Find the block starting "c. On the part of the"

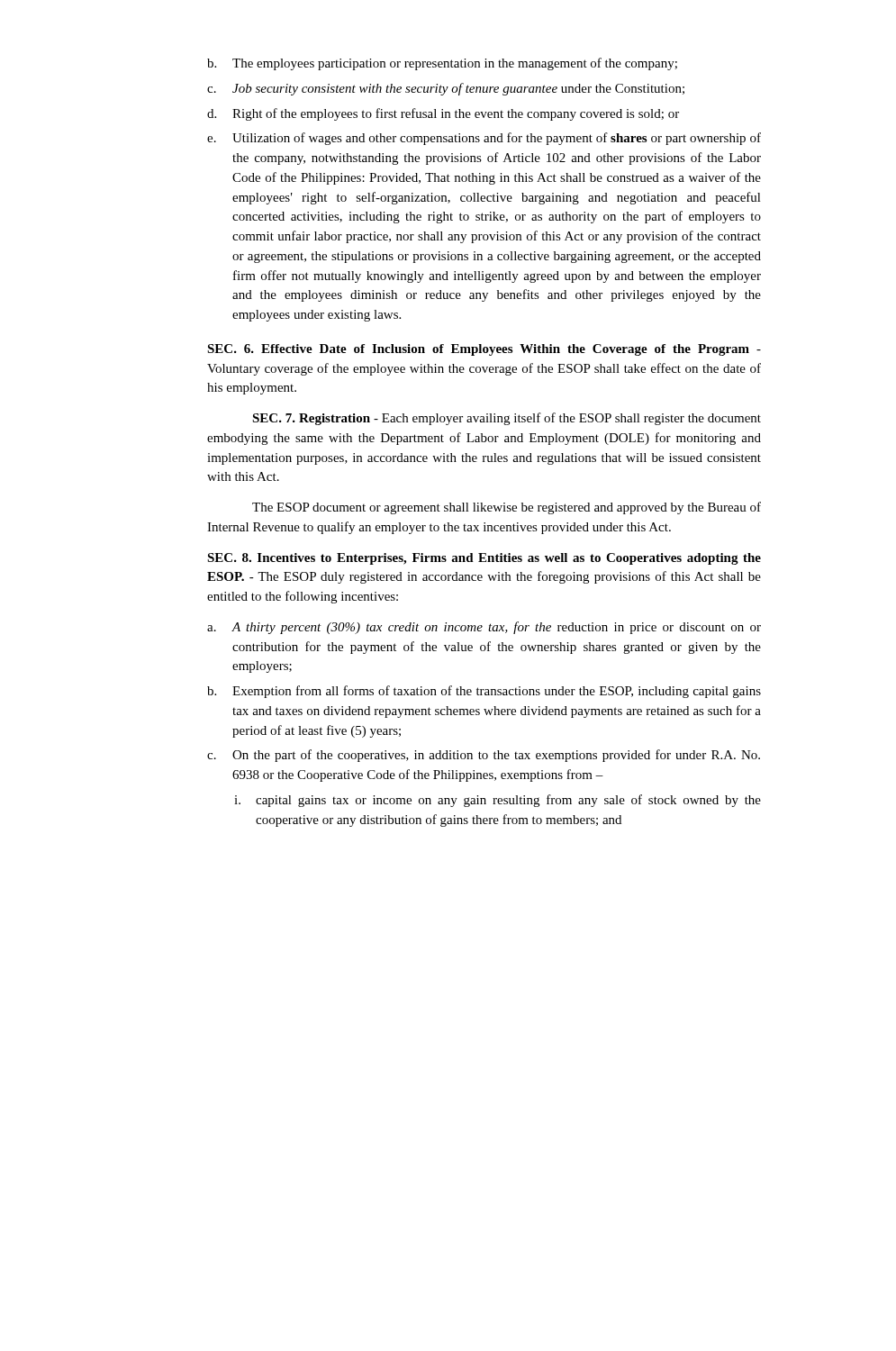[484, 766]
